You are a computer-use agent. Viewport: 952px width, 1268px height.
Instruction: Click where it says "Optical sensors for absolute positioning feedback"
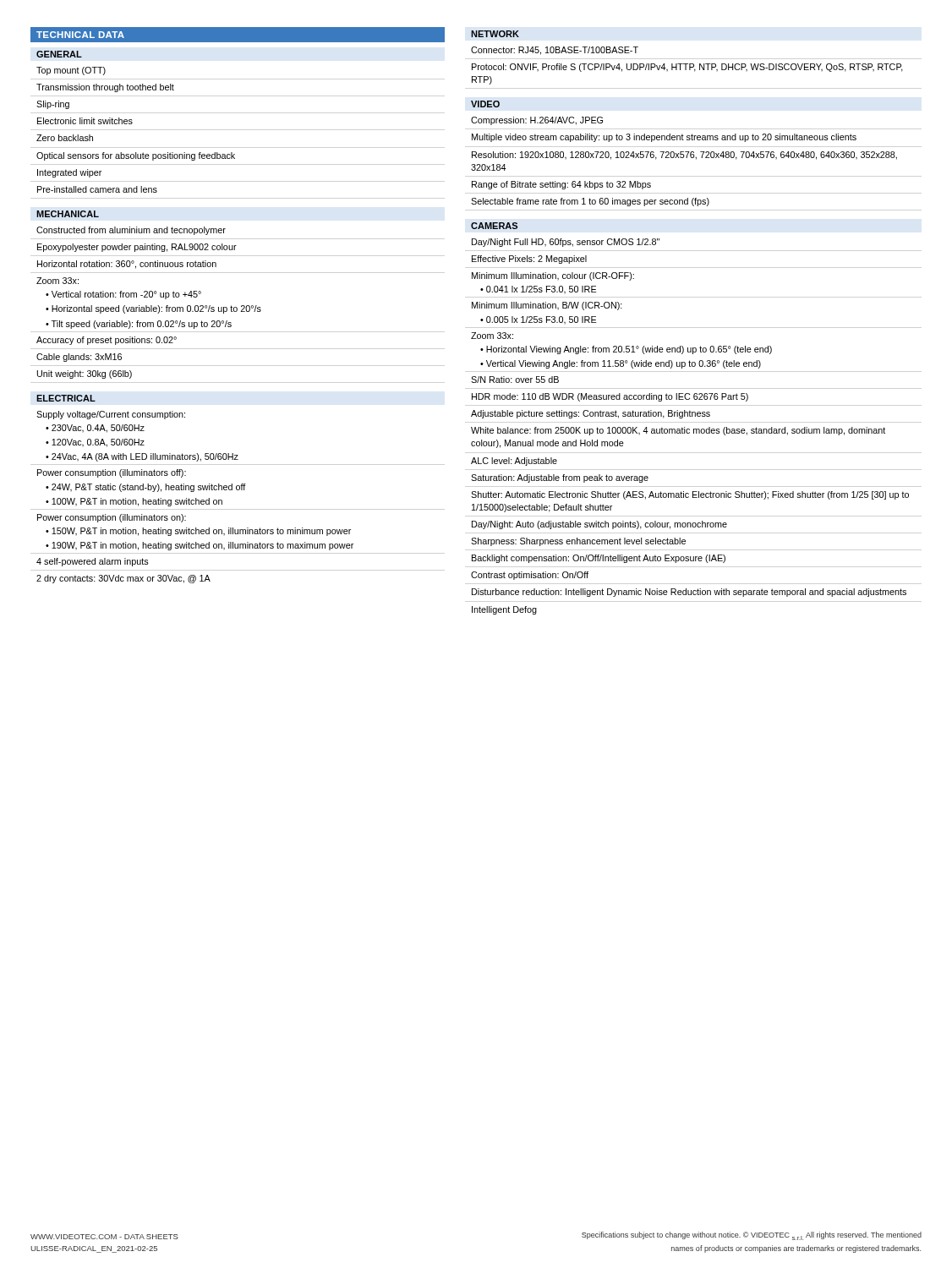pos(136,155)
